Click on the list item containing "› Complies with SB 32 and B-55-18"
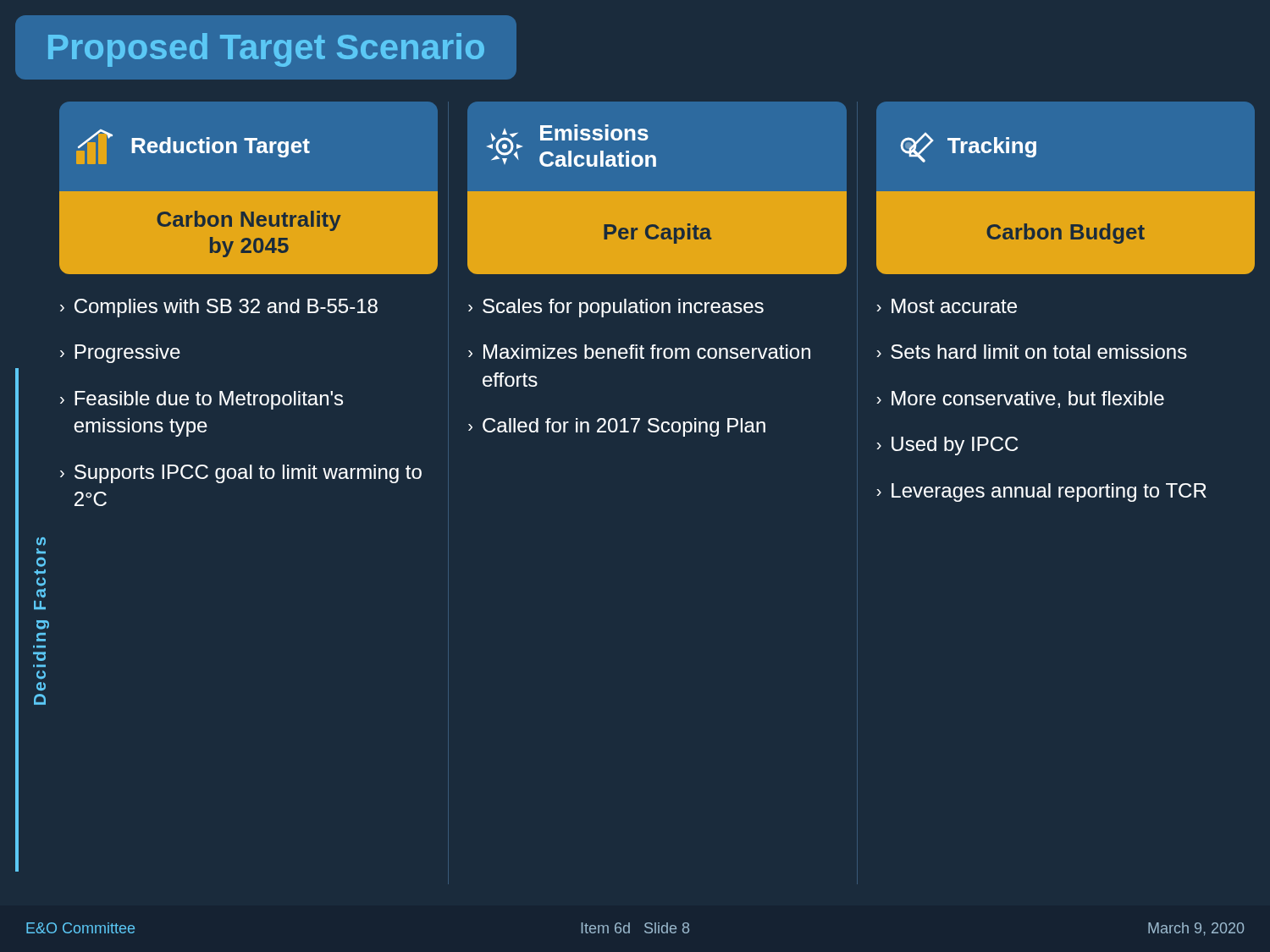The height and width of the screenshot is (952, 1270). (x=219, y=306)
